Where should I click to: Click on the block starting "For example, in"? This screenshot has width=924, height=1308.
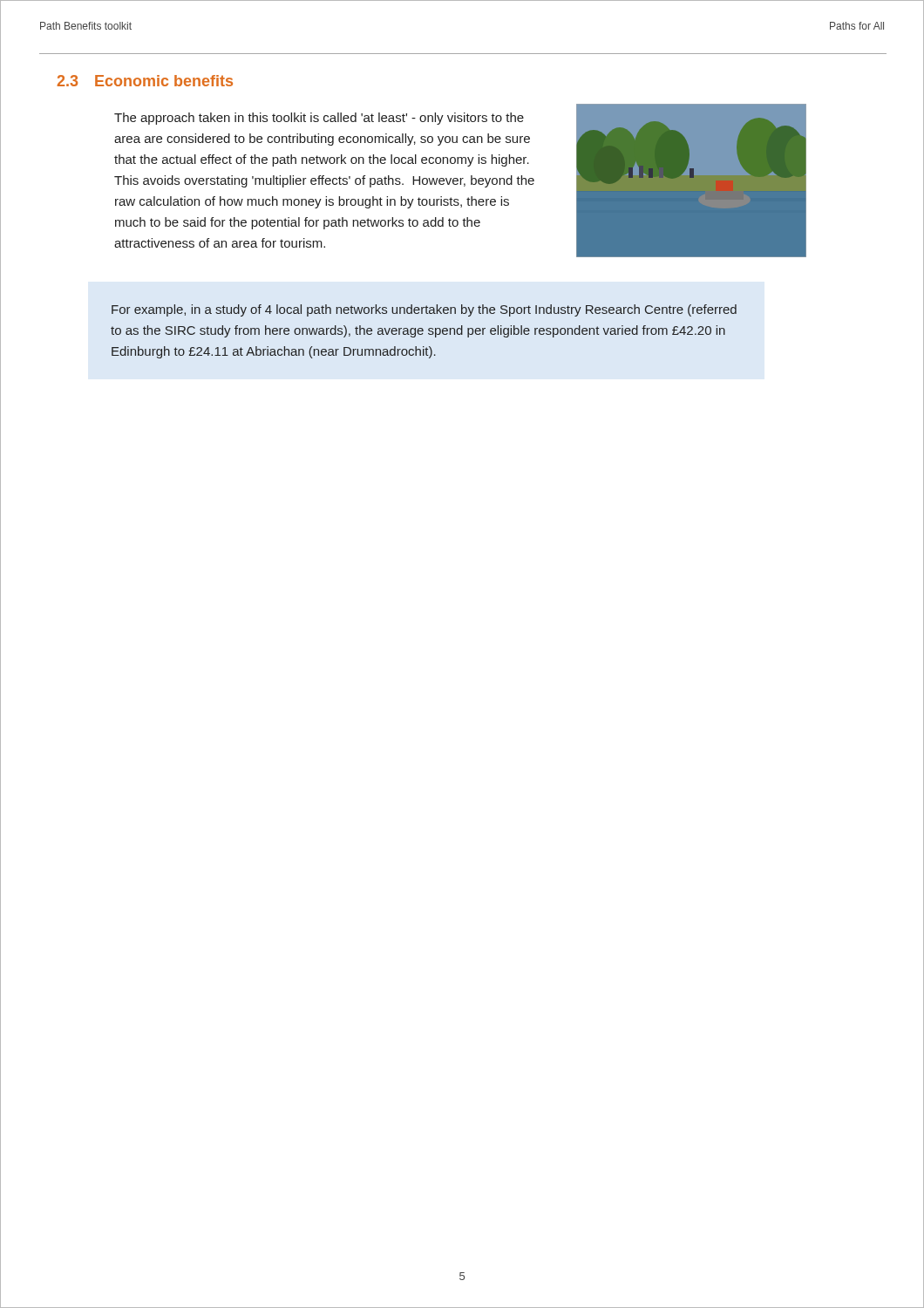pos(424,330)
